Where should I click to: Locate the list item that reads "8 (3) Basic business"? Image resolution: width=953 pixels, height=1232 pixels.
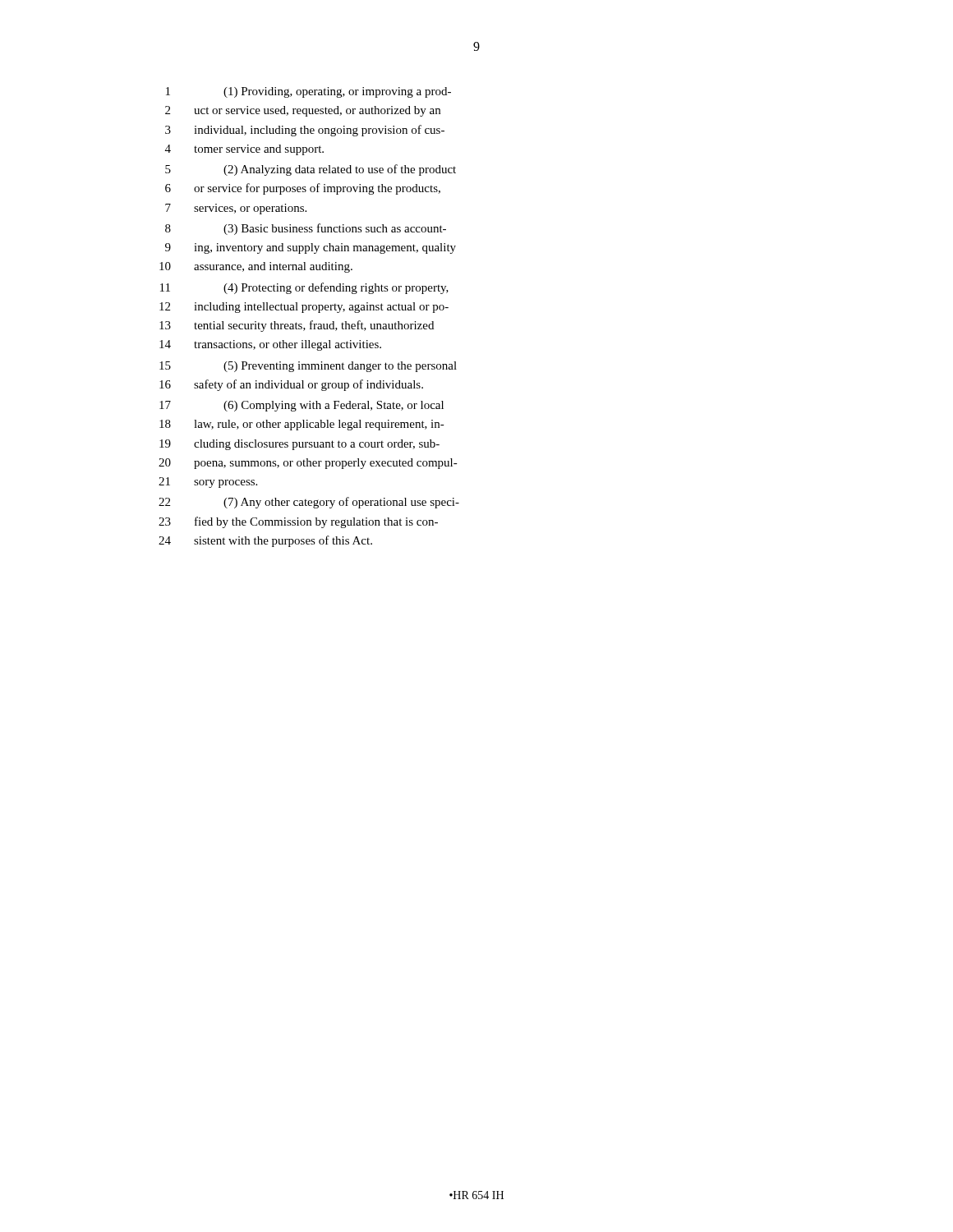(x=306, y=229)
